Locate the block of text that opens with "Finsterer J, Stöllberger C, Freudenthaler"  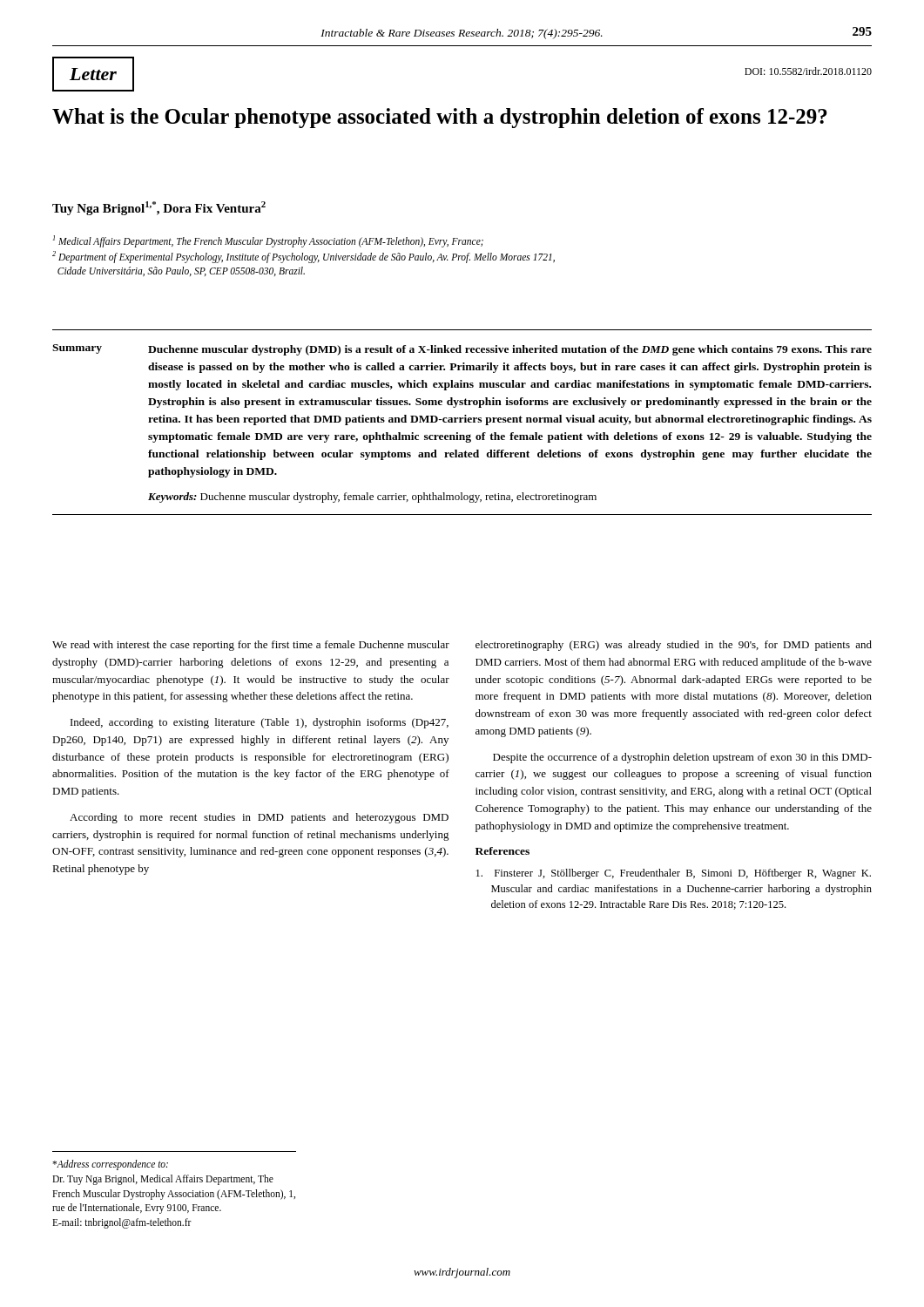[673, 889]
